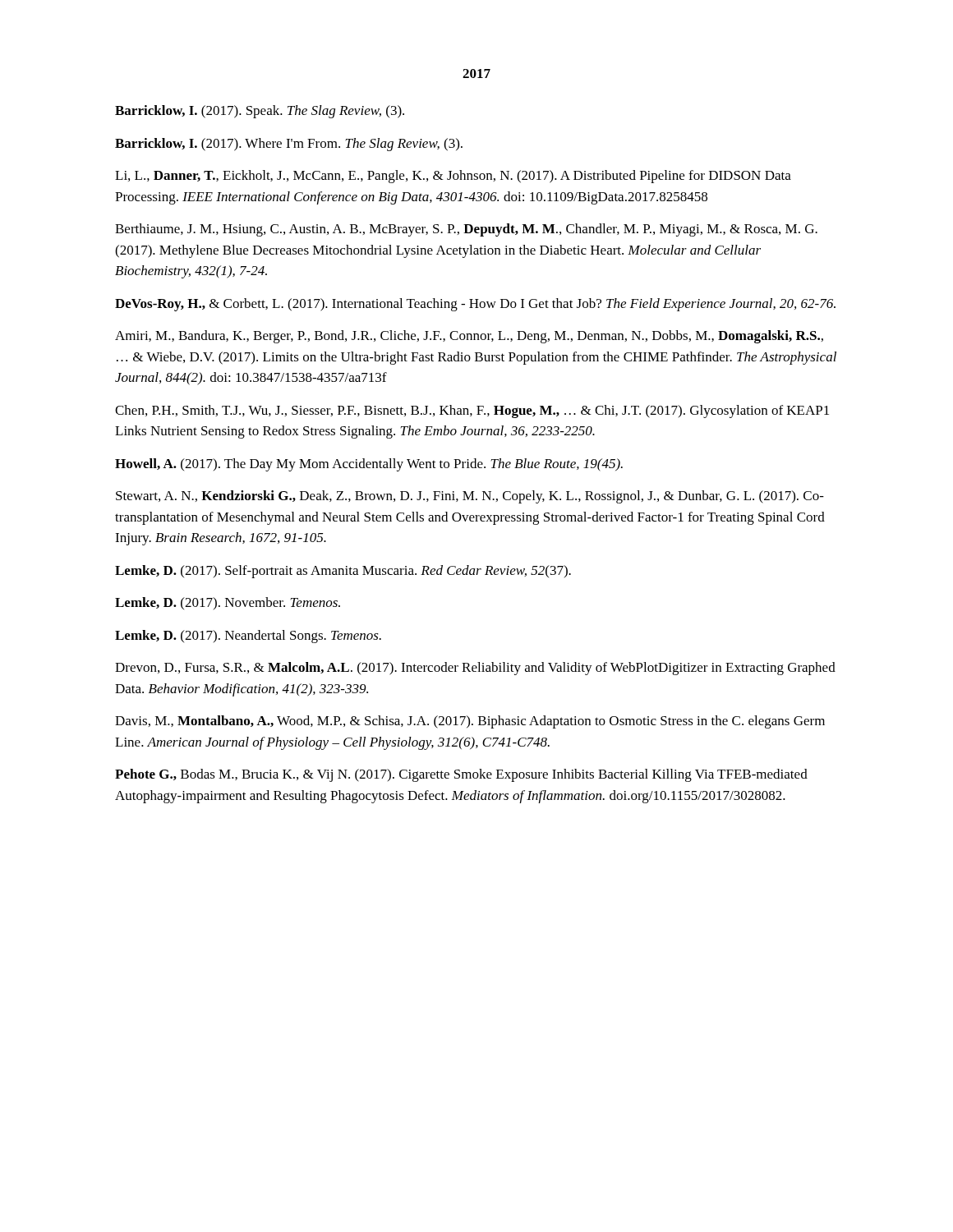The height and width of the screenshot is (1232, 953).
Task: Select the list item containing "Barricklow, I. (2017). Where I'm From."
Action: click(289, 143)
